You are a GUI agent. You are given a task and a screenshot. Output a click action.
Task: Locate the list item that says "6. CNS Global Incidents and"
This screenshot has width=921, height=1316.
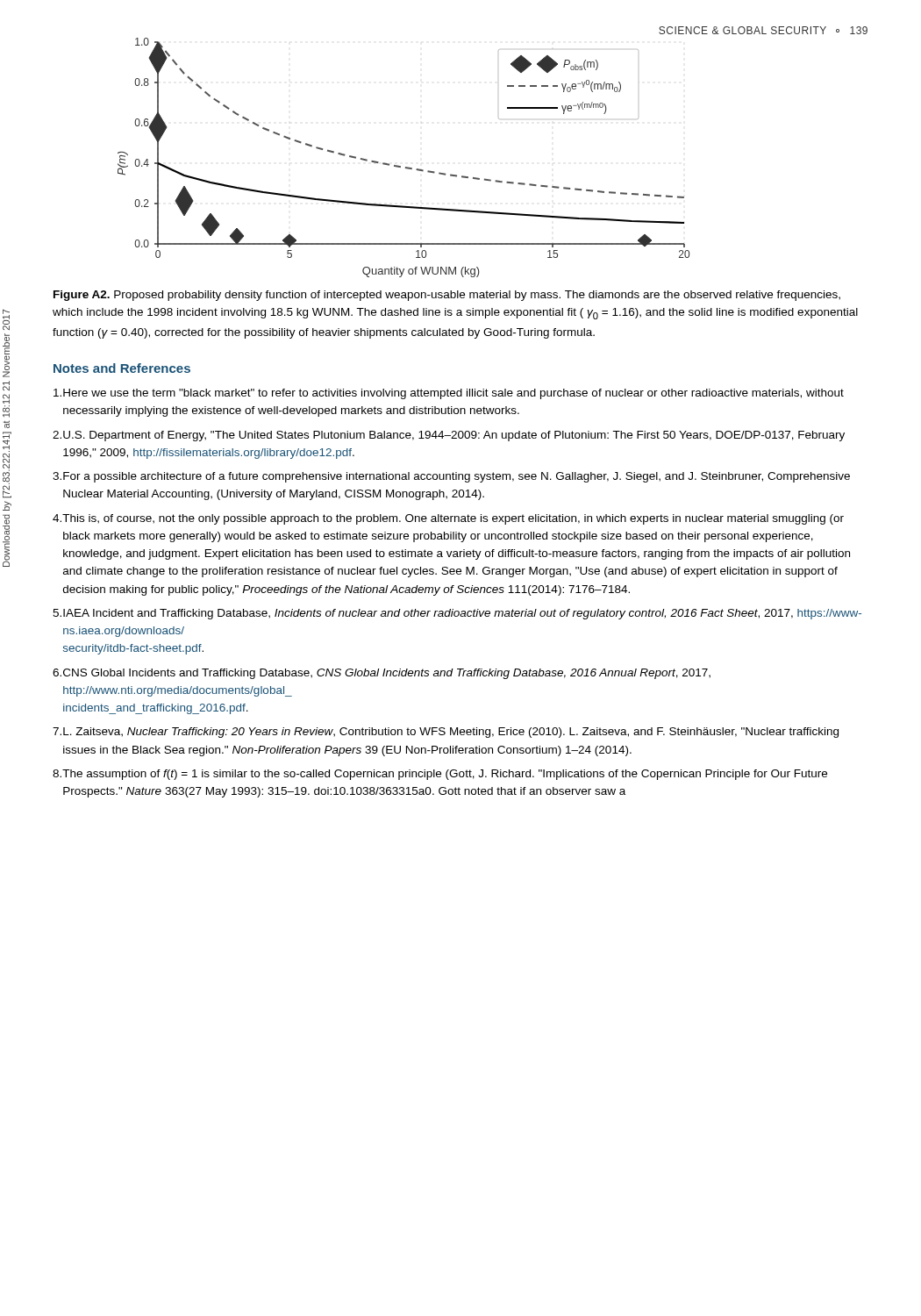coord(382,674)
